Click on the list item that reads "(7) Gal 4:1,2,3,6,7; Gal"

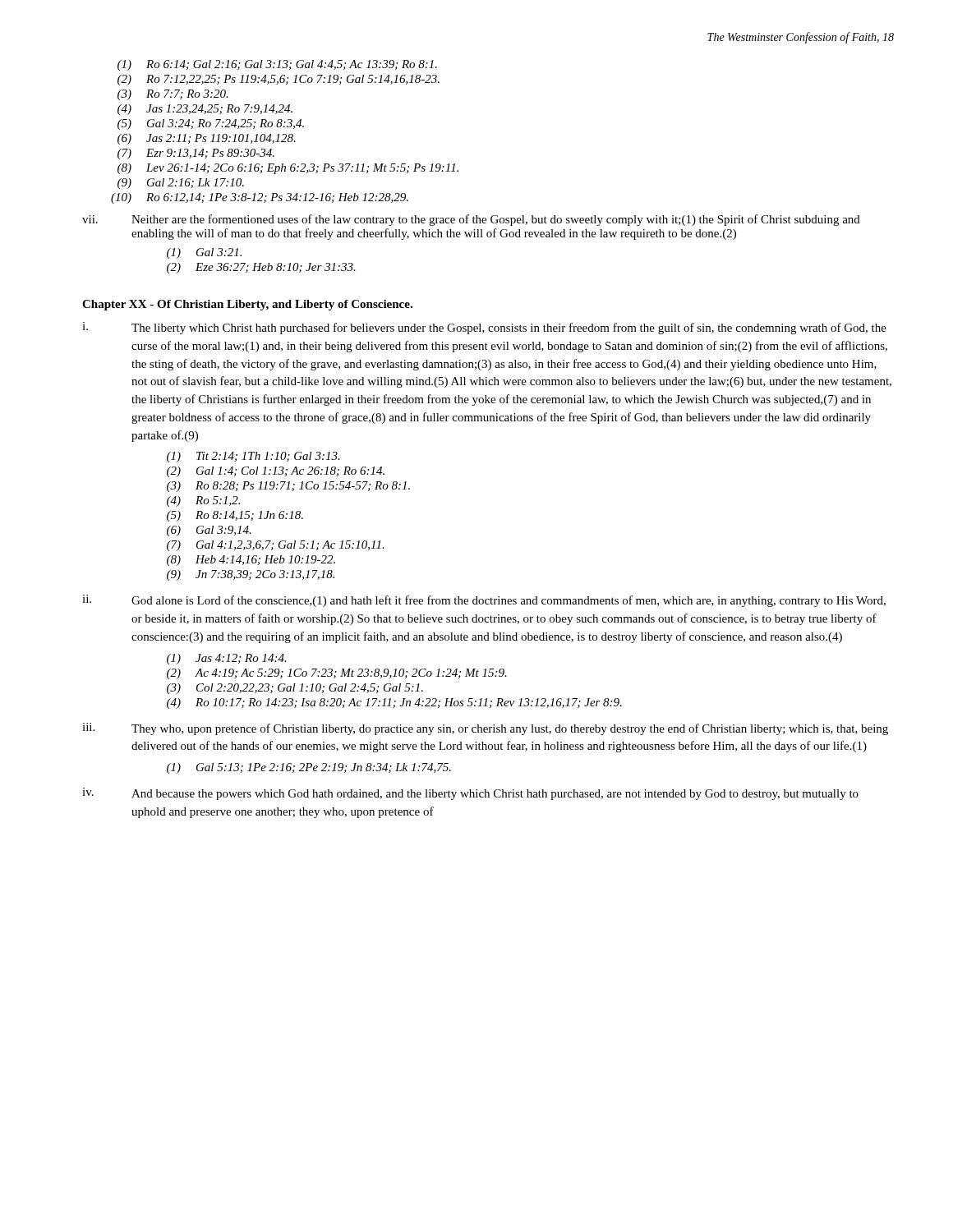[x=276, y=546]
